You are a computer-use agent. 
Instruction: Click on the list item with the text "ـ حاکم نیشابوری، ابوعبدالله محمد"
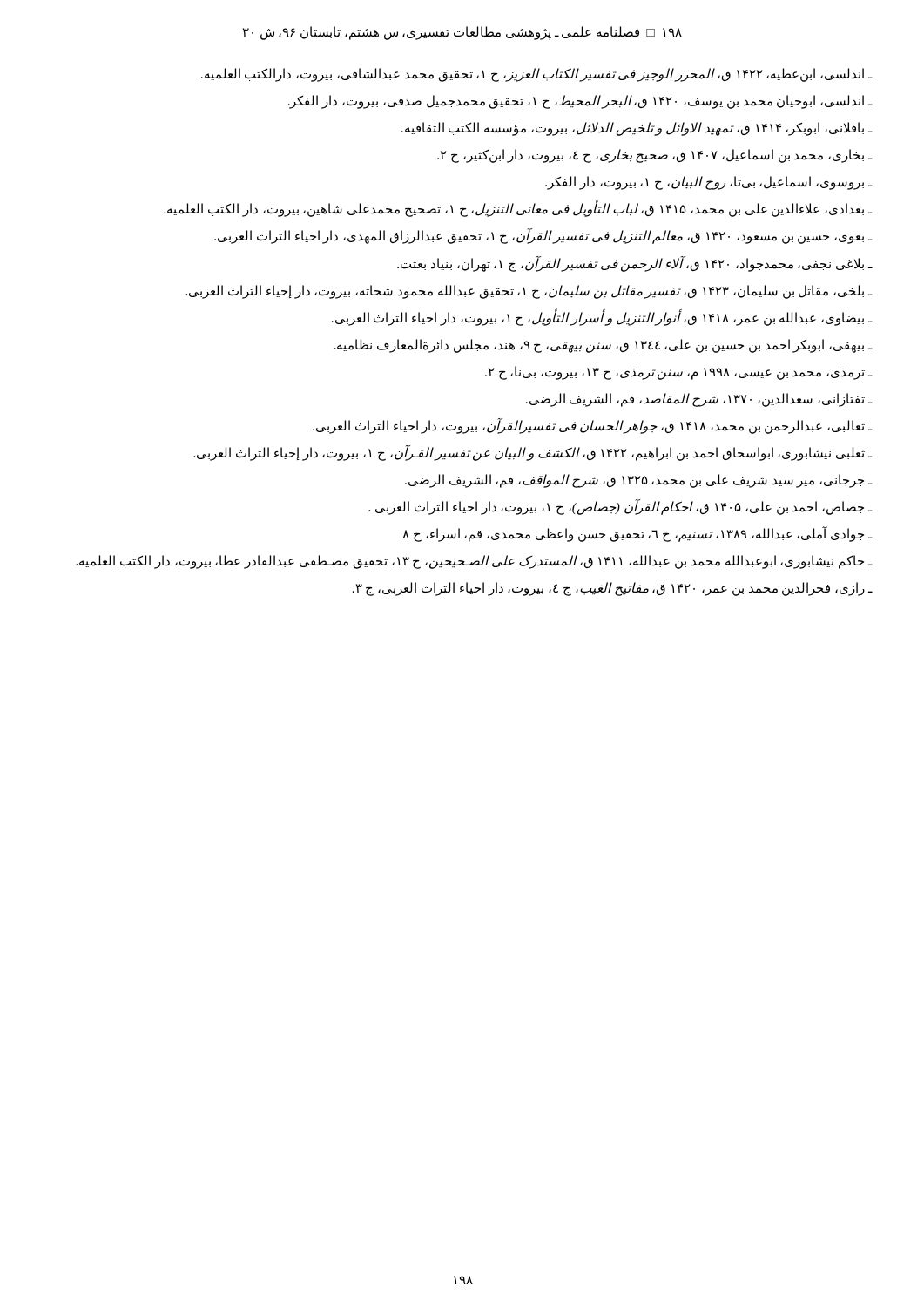[474, 561]
